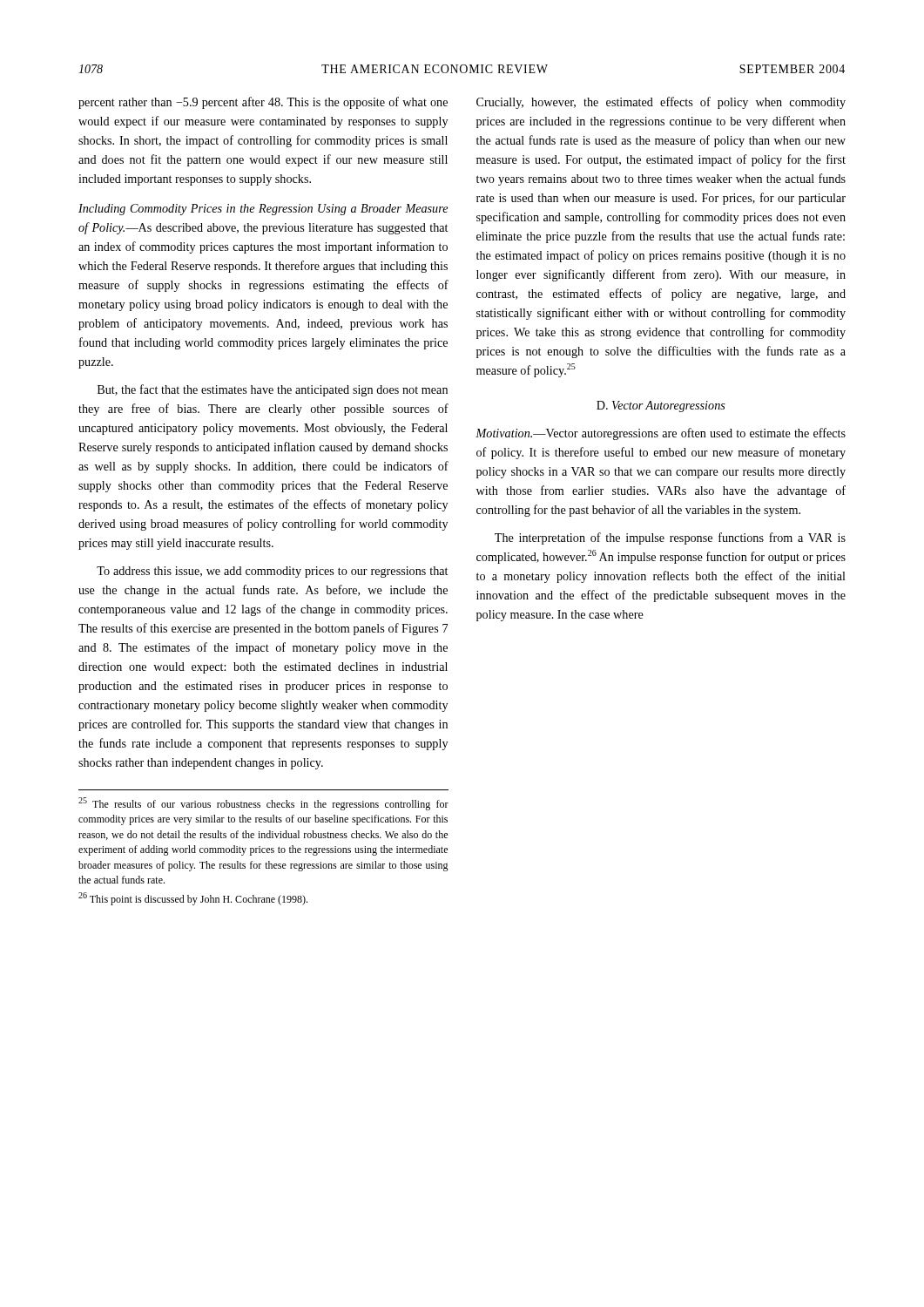
Task: Point to the block beginning "The interpretation of the impulse response functions"
Action: (661, 576)
